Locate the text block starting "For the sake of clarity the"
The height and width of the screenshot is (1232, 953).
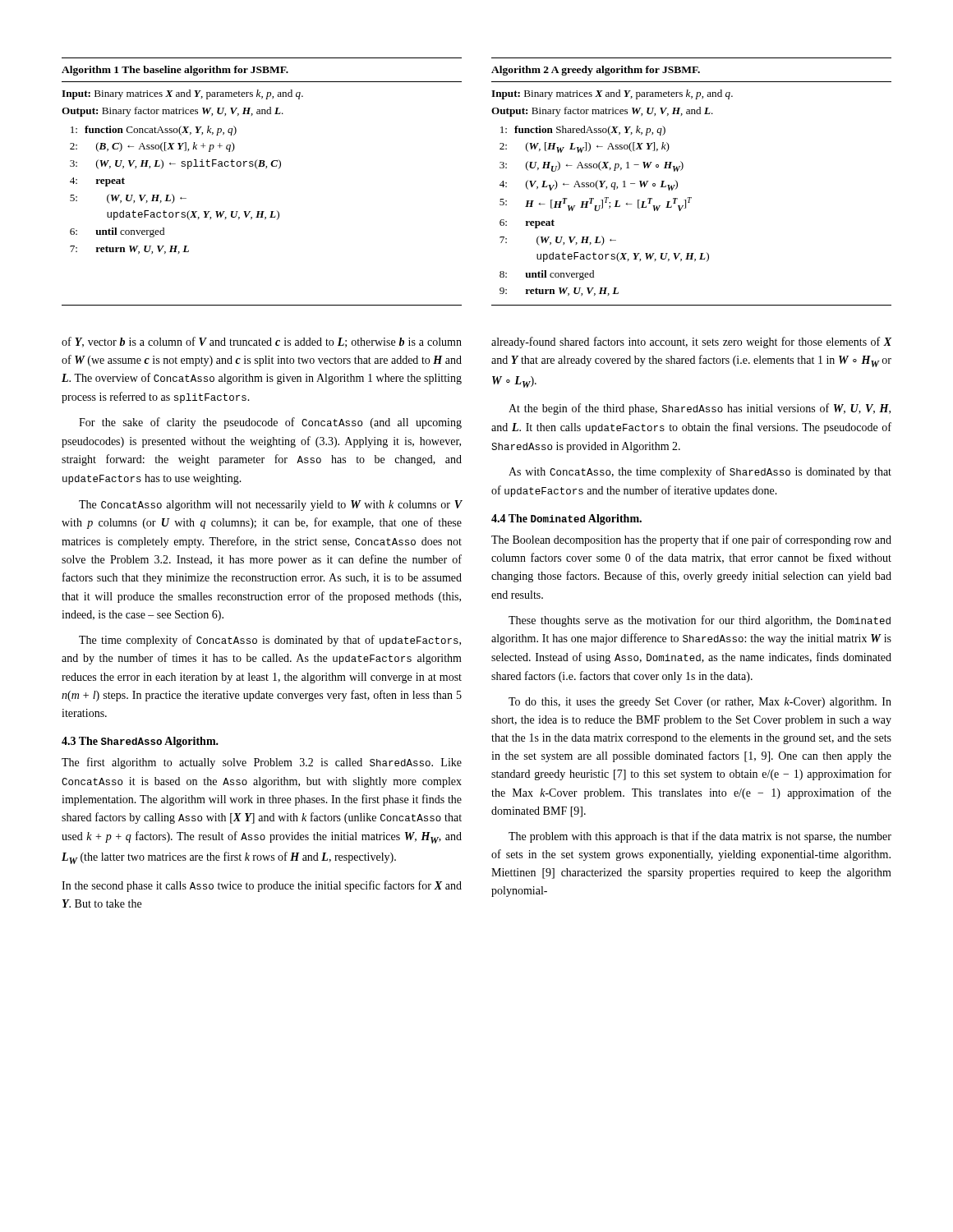[x=262, y=451]
